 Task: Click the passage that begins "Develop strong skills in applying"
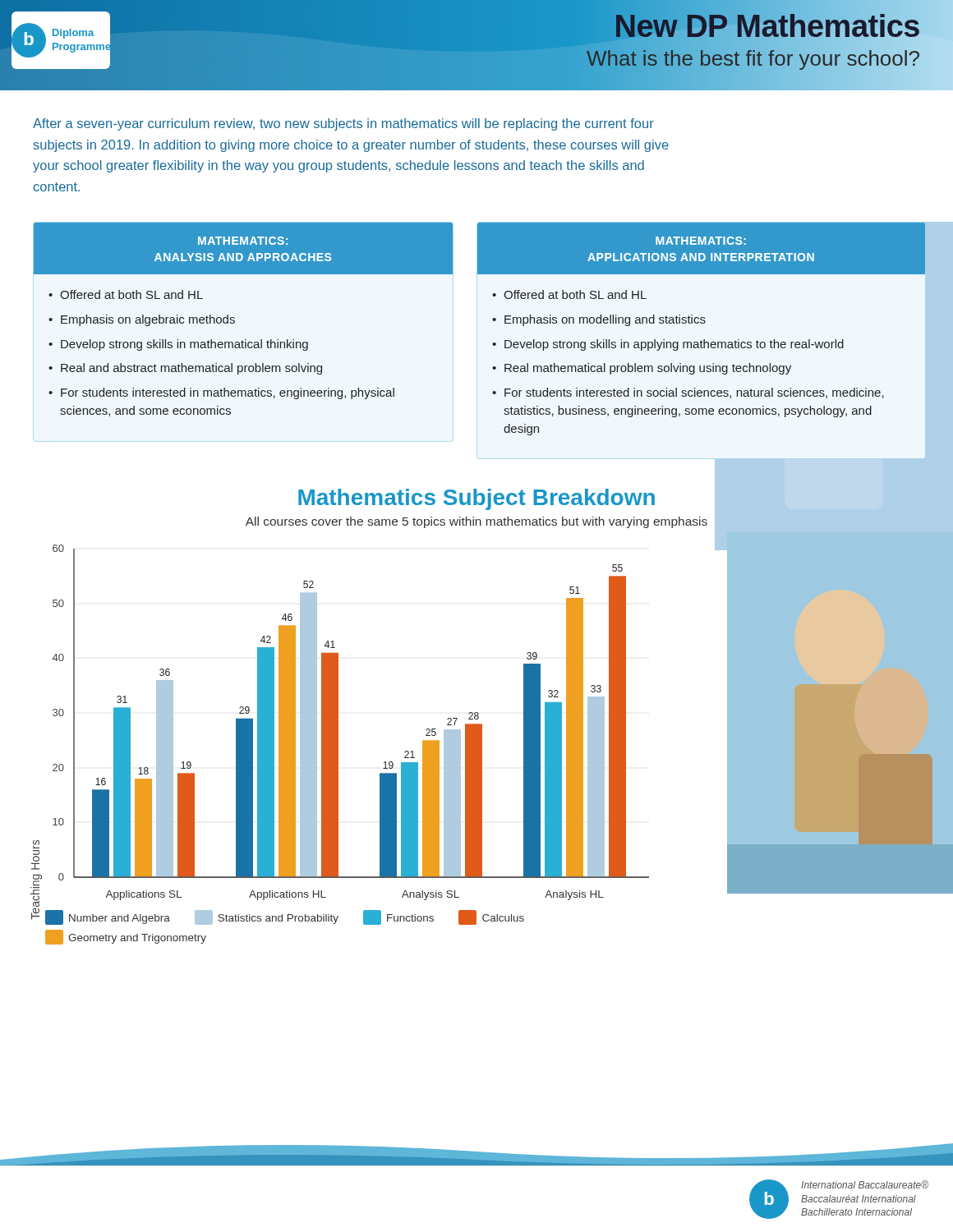point(674,343)
